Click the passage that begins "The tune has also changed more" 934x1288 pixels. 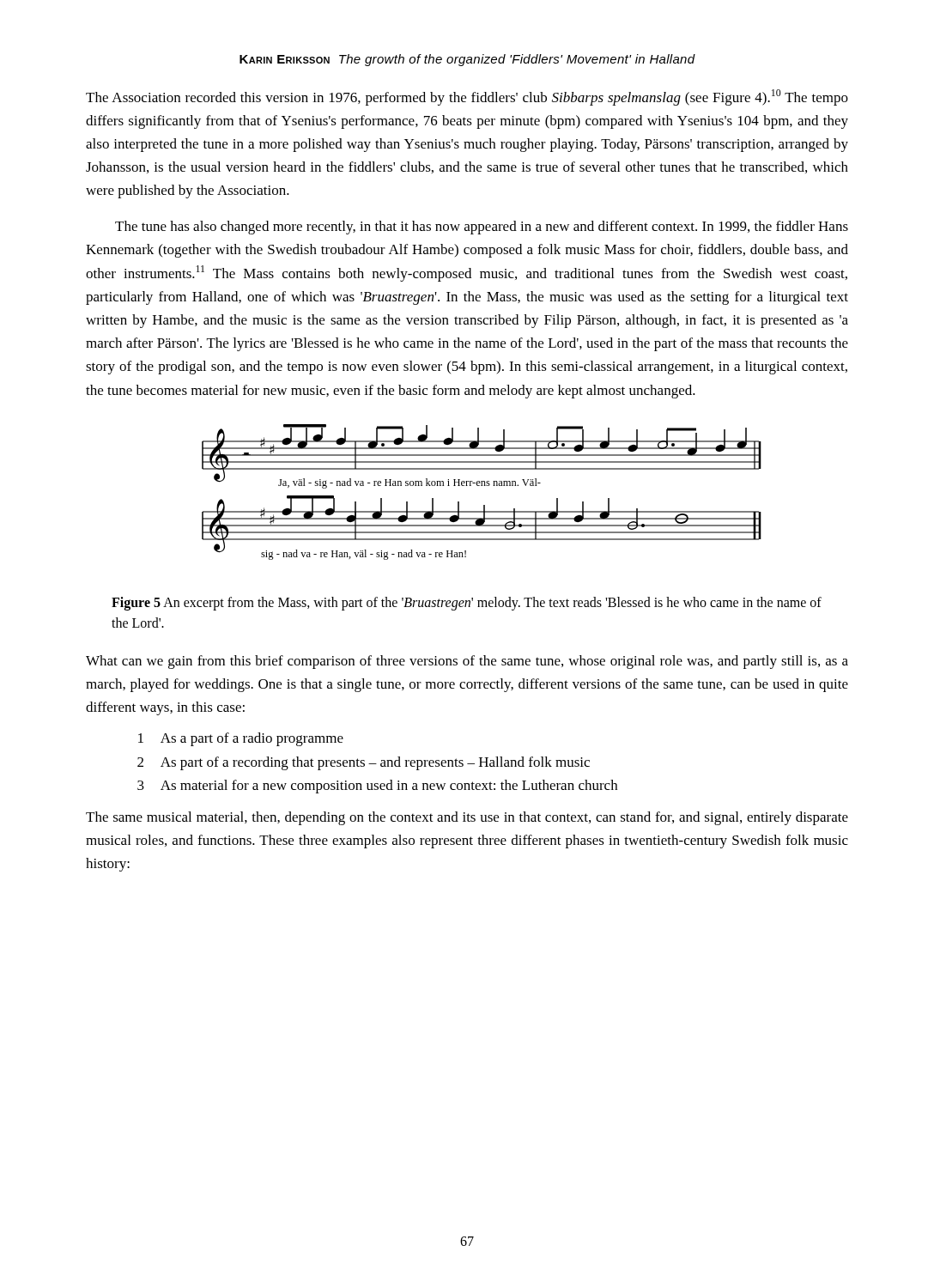[x=467, y=308]
